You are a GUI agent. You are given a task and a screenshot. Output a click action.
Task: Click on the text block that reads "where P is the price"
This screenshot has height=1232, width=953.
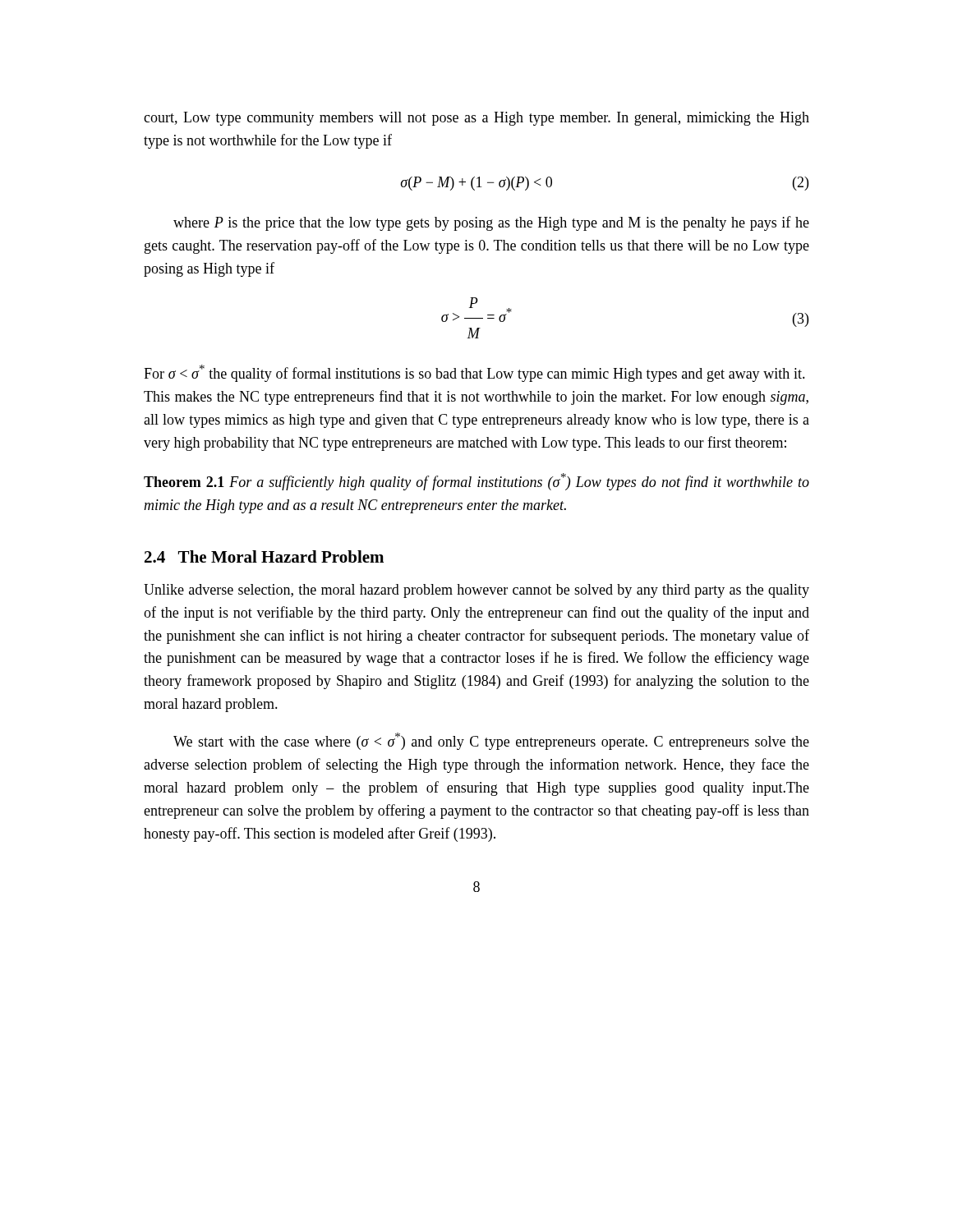coord(476,245)
